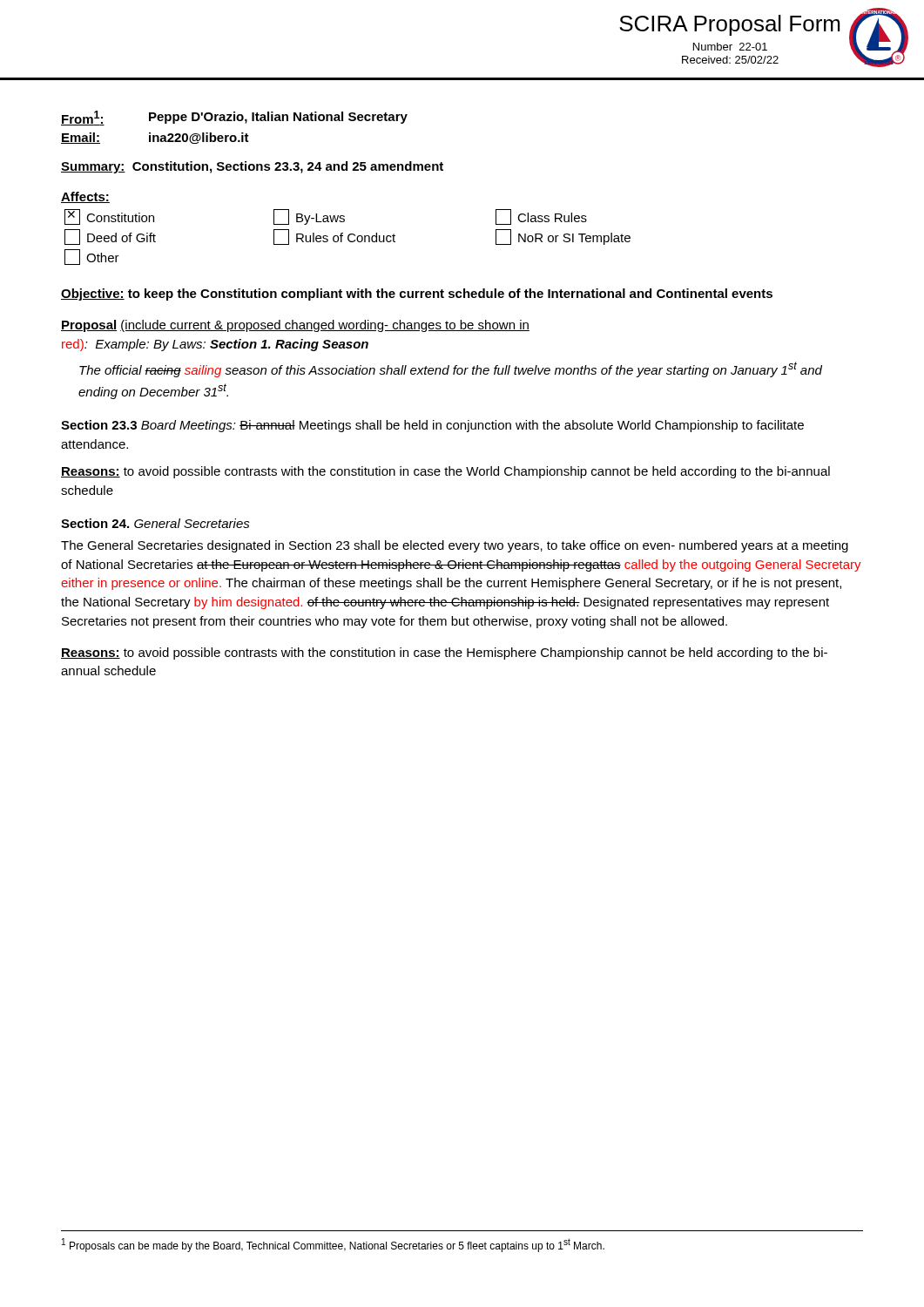This screenshot has height=1307, width=924.
Task: Point to the passage starting "Affects: Constitution By-Laws Class Rules"
Action: click(85, 197)
